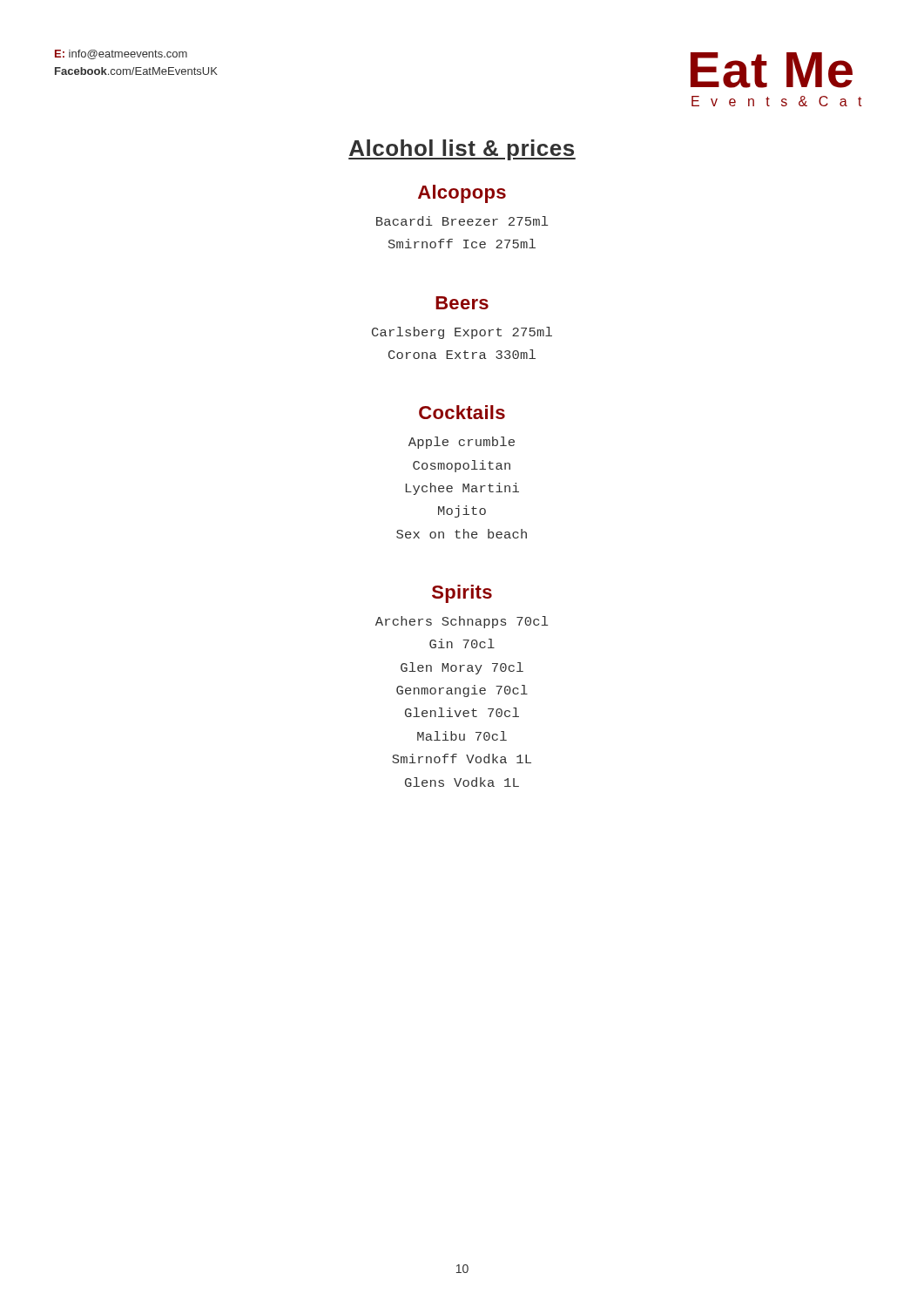
Task: Find the list item that reads "Lychee Martini"
Action: (462, 489)
